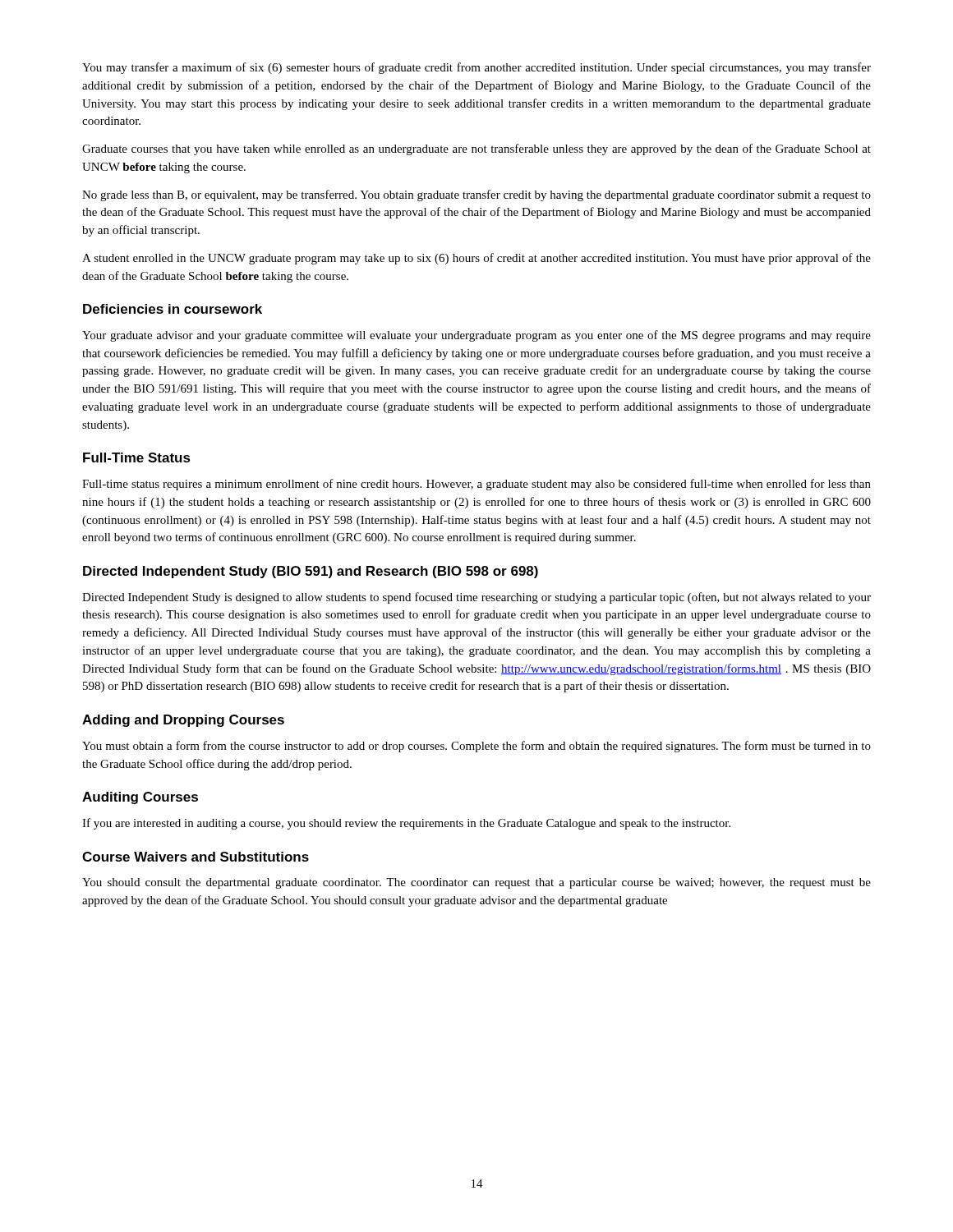This screenshot has height=1232, width=953.
Task: Locate the text block starting "Adding and Dropping Courses"
Action: tap(183, 721)
